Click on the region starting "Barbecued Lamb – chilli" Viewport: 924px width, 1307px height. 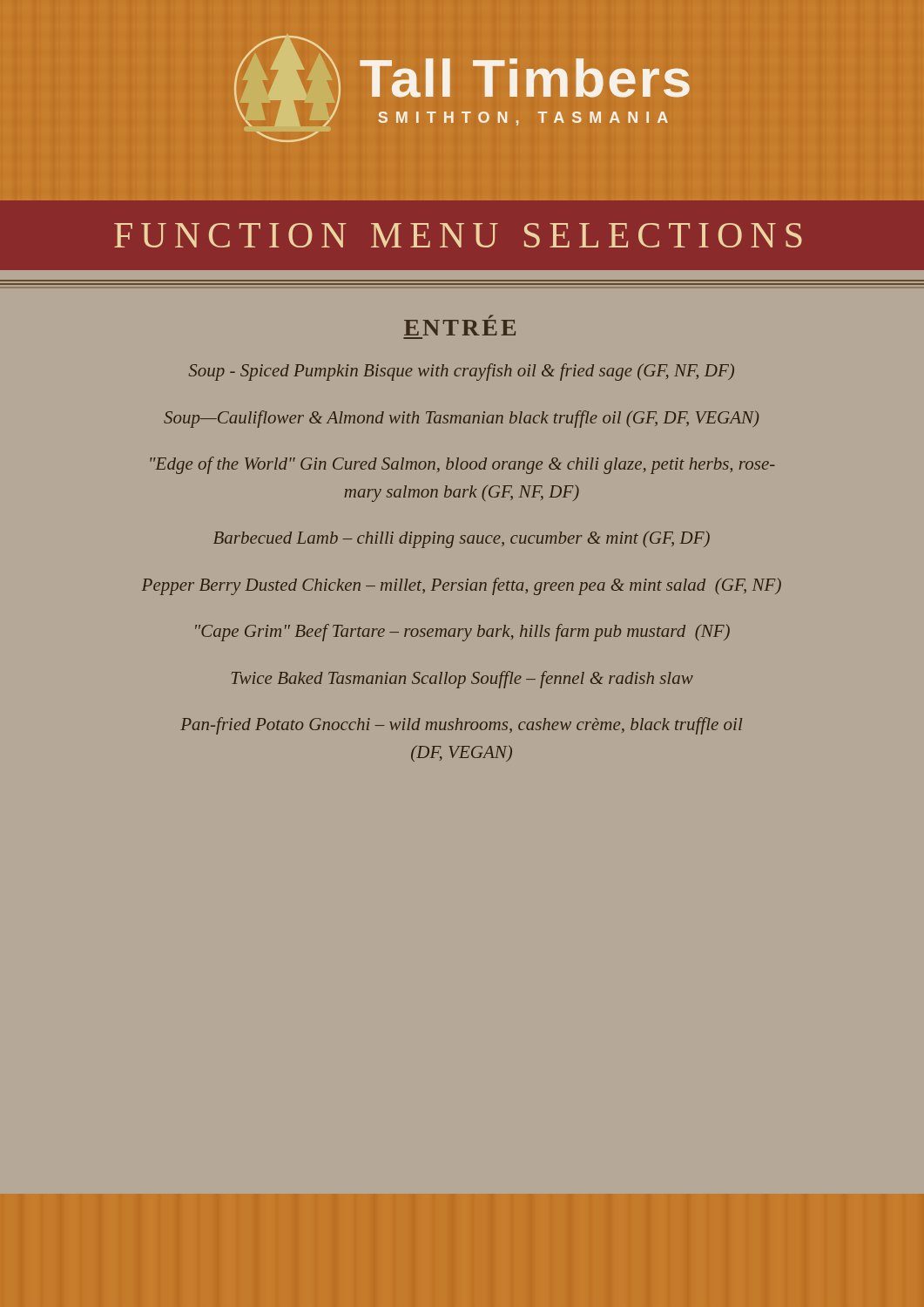pyautogui.click(x=462, y=538)
